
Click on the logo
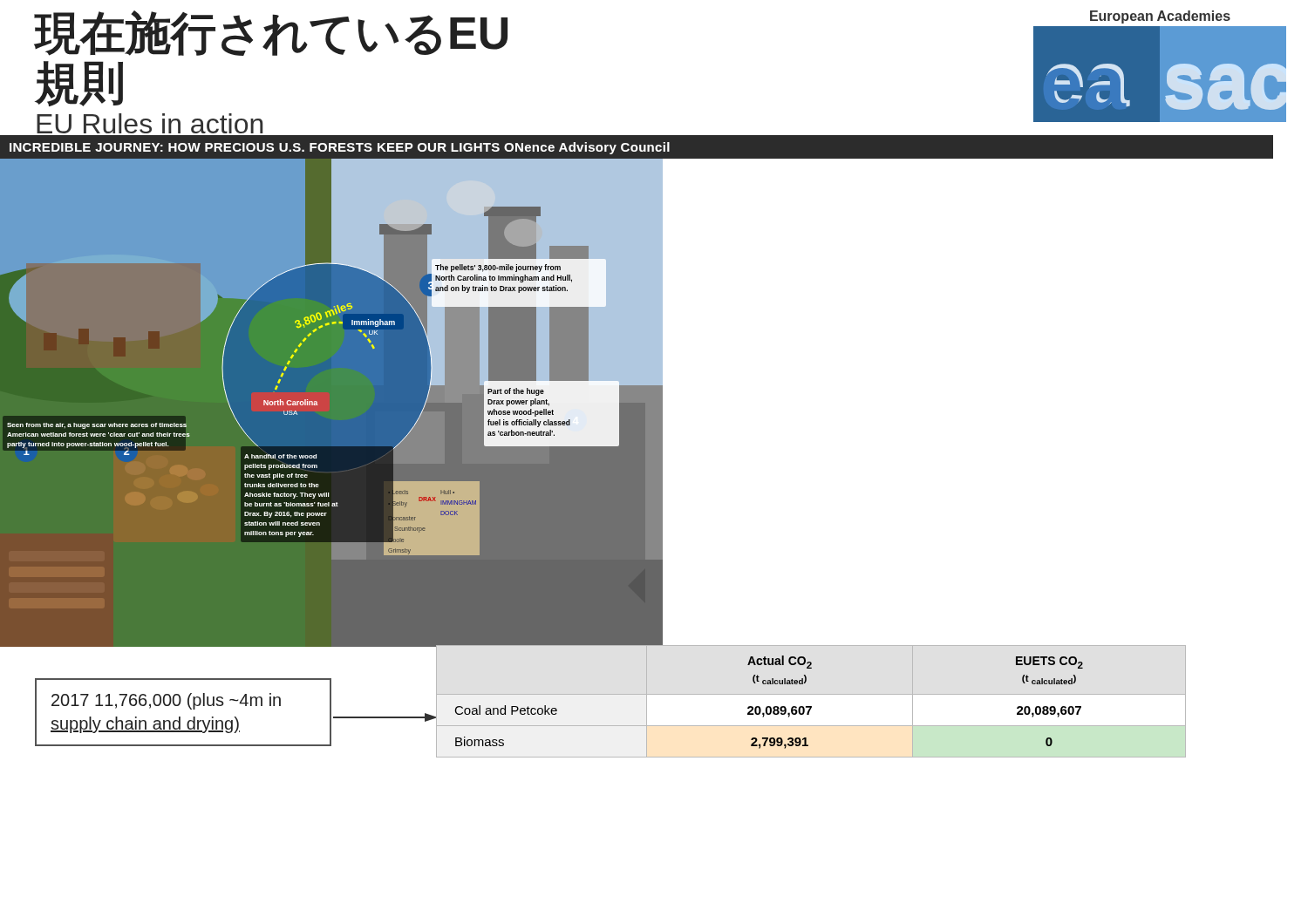(1160, 65)
